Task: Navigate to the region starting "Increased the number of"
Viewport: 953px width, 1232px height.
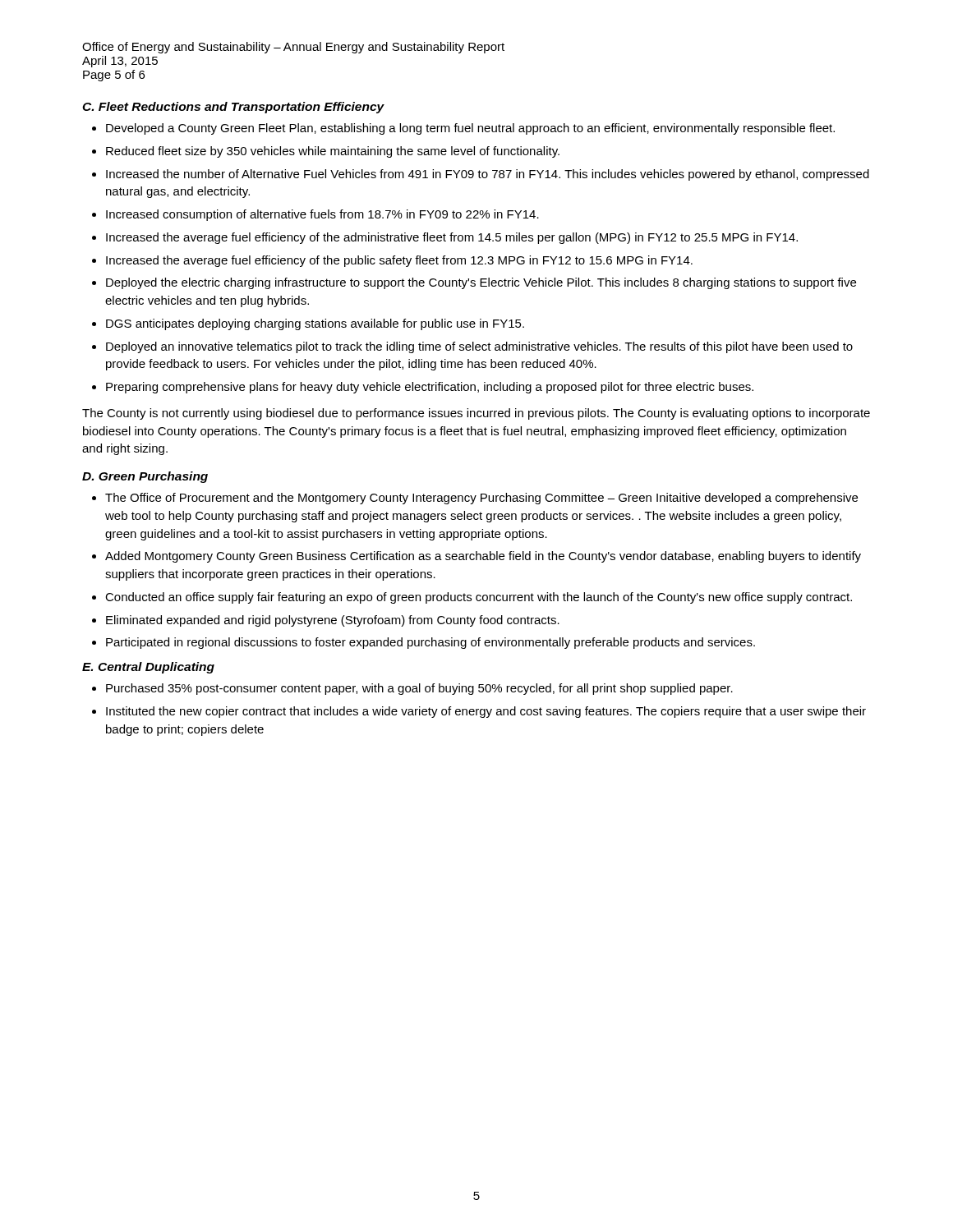Action: (487, 182)
